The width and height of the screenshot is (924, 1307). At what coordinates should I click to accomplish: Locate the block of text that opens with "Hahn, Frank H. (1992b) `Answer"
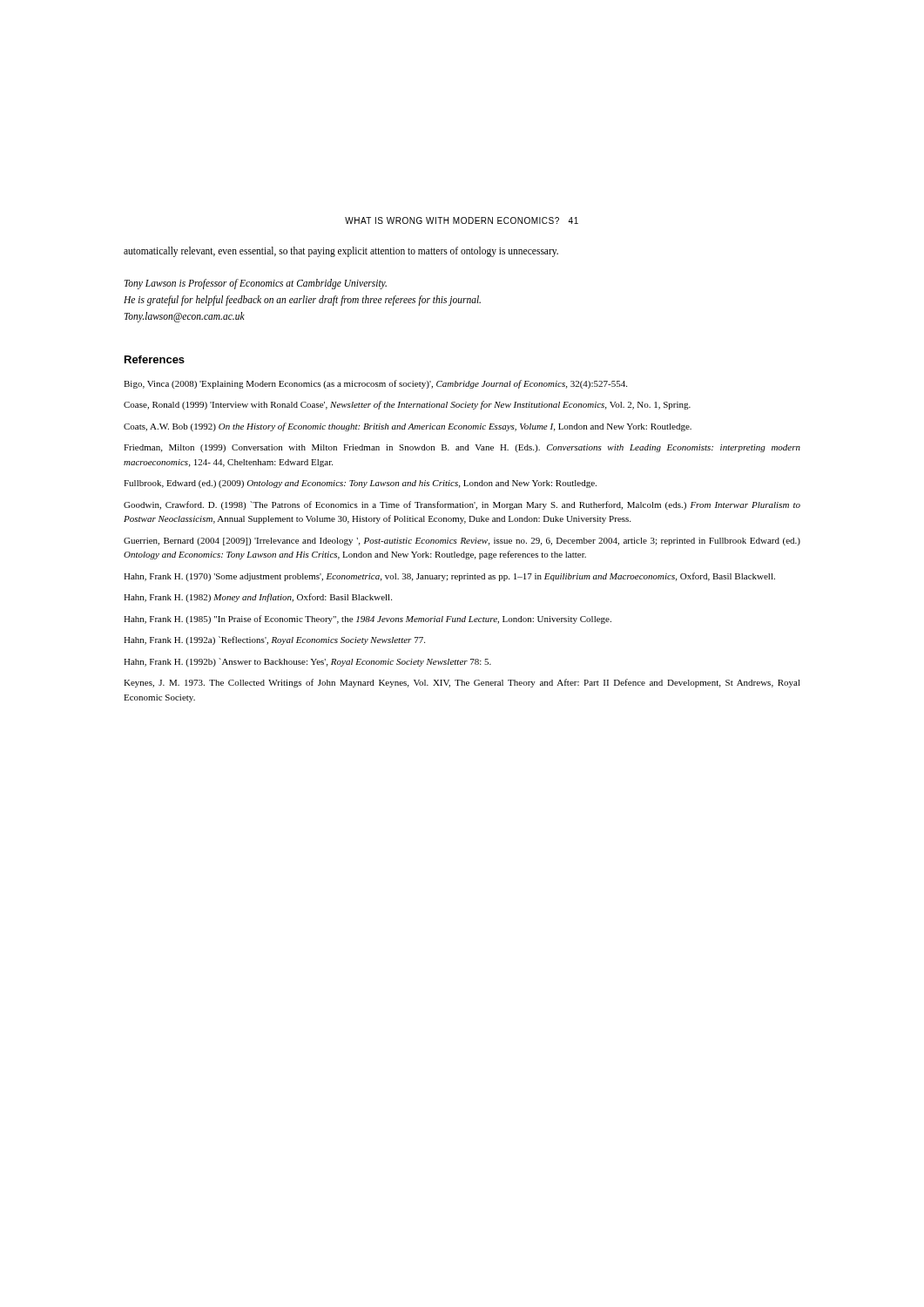[308, 661]
